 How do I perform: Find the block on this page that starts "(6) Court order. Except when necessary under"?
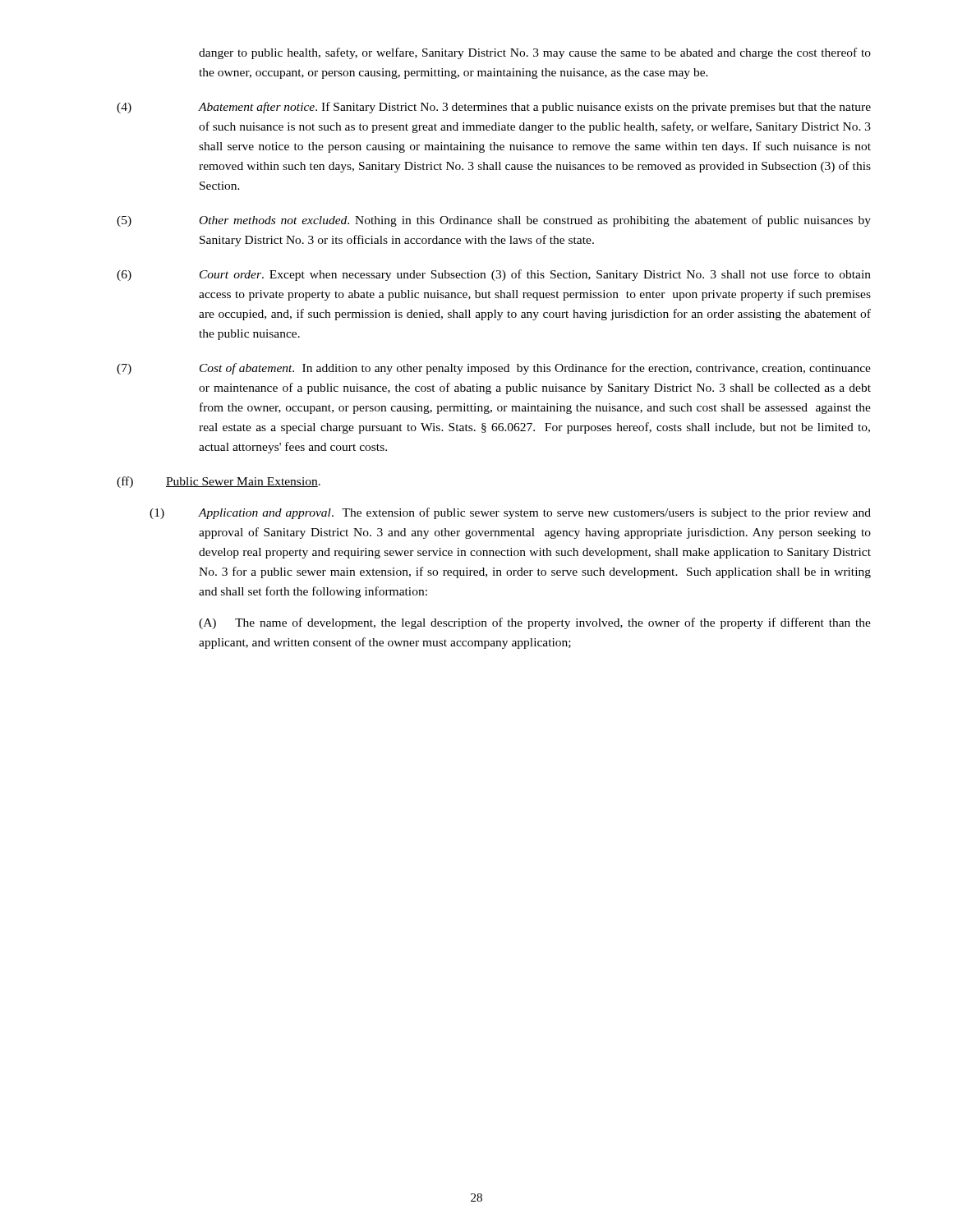494,304
